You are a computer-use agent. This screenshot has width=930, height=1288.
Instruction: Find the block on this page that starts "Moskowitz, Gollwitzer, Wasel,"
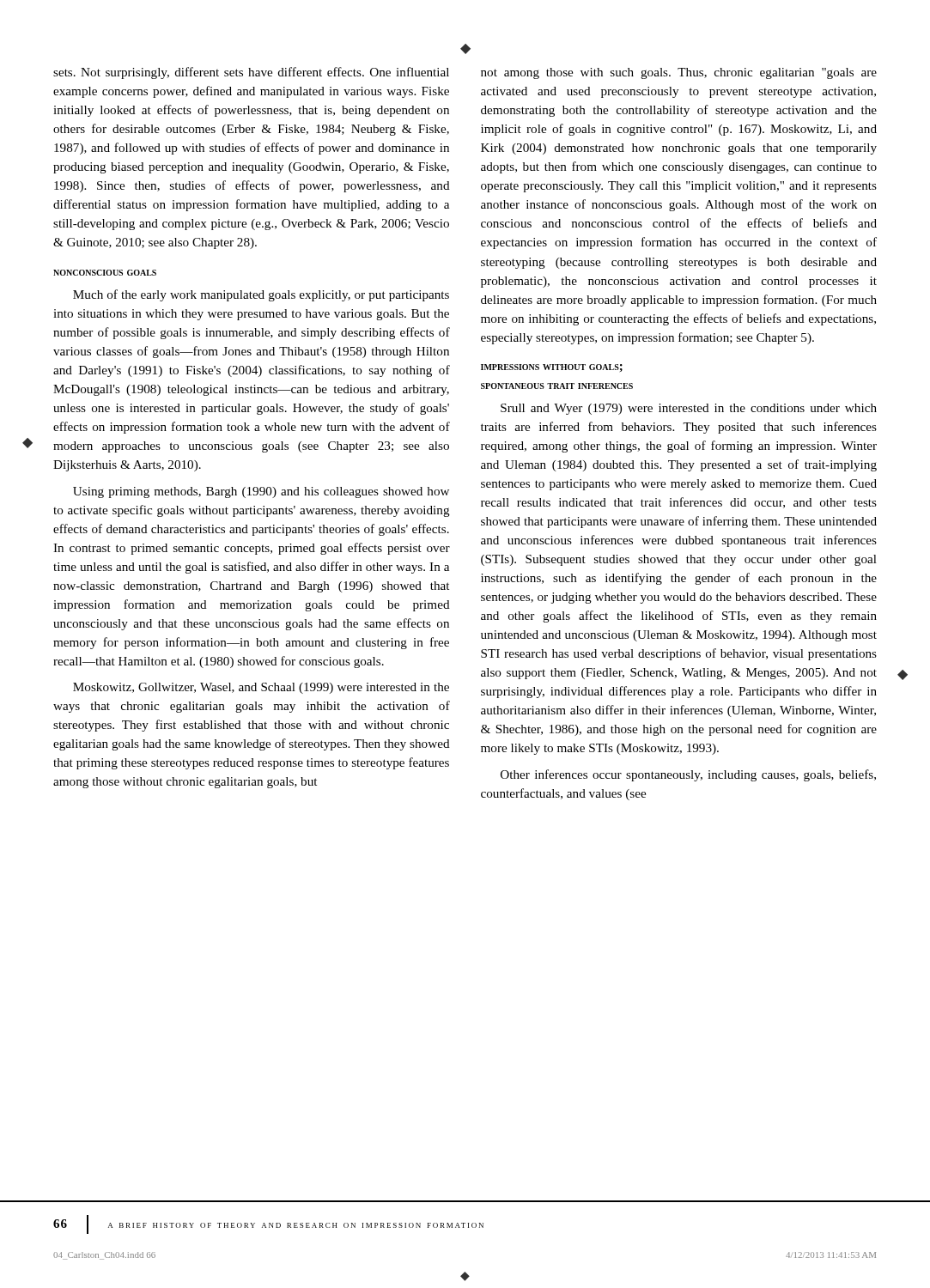pos(251,734)
